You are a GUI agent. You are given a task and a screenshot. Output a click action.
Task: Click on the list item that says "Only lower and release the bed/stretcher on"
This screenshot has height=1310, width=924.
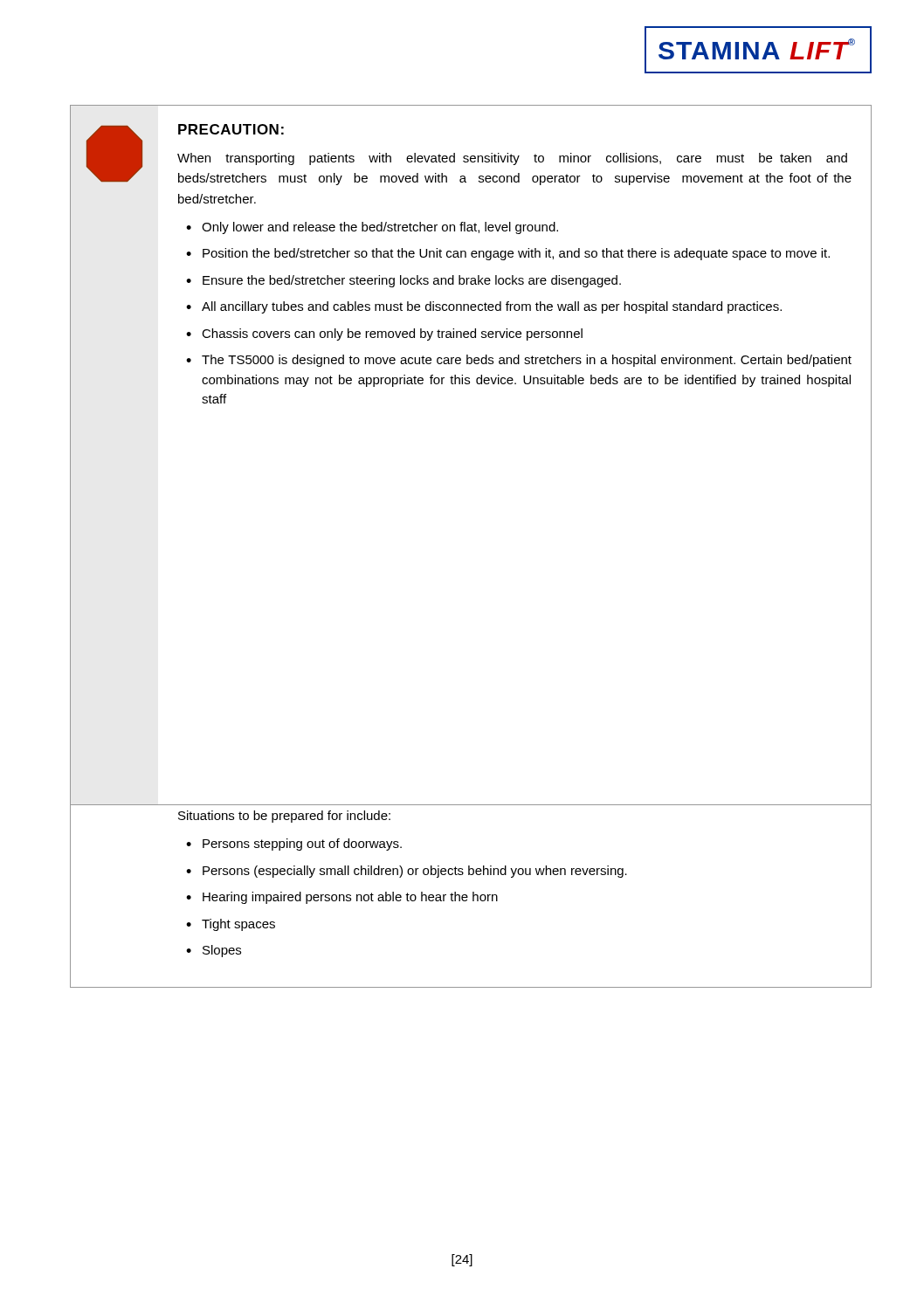[x=381, y=226]
